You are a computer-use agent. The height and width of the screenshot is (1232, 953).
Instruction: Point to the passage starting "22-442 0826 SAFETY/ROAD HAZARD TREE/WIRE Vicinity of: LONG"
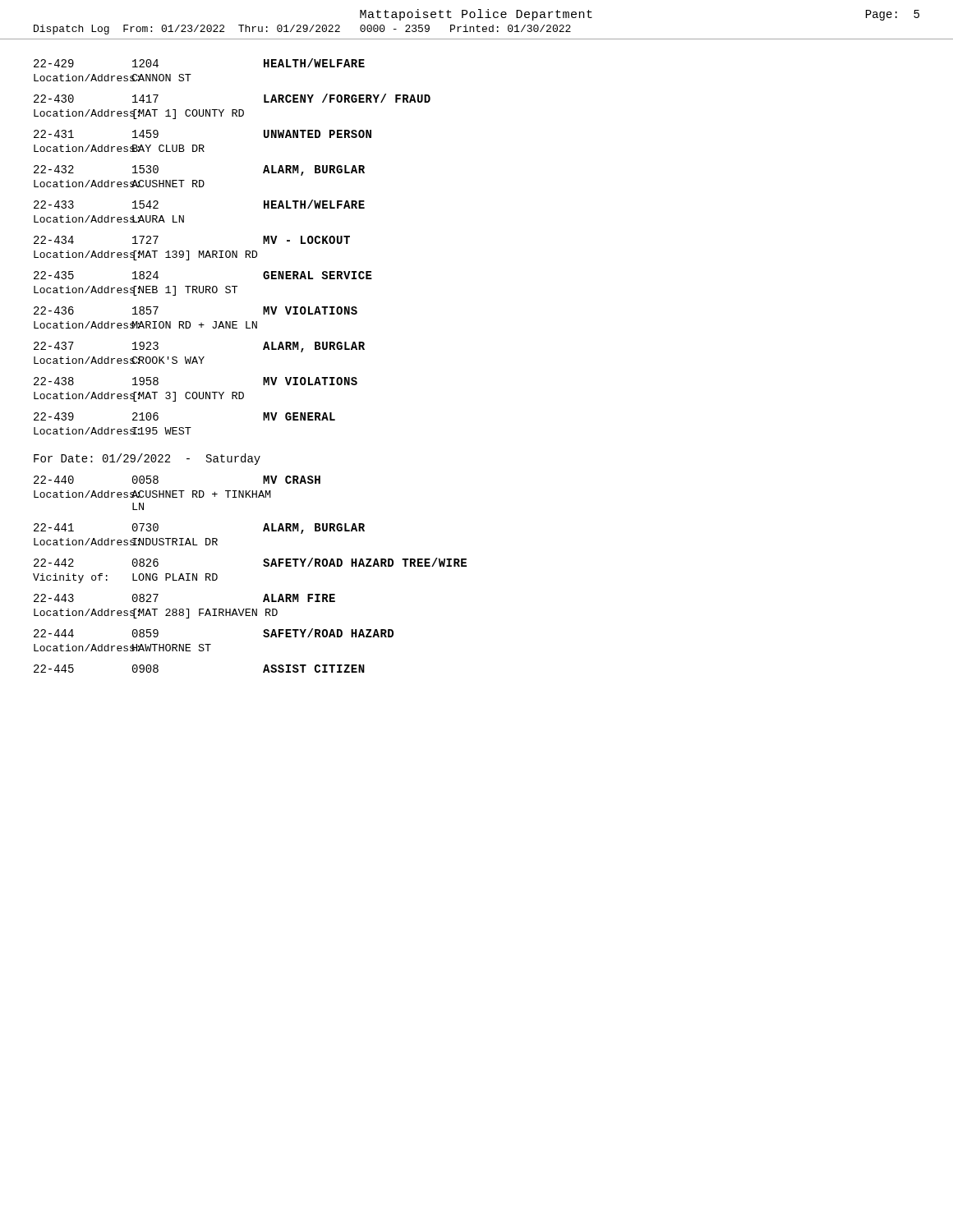pyautogui.click(x=476, y=570)
